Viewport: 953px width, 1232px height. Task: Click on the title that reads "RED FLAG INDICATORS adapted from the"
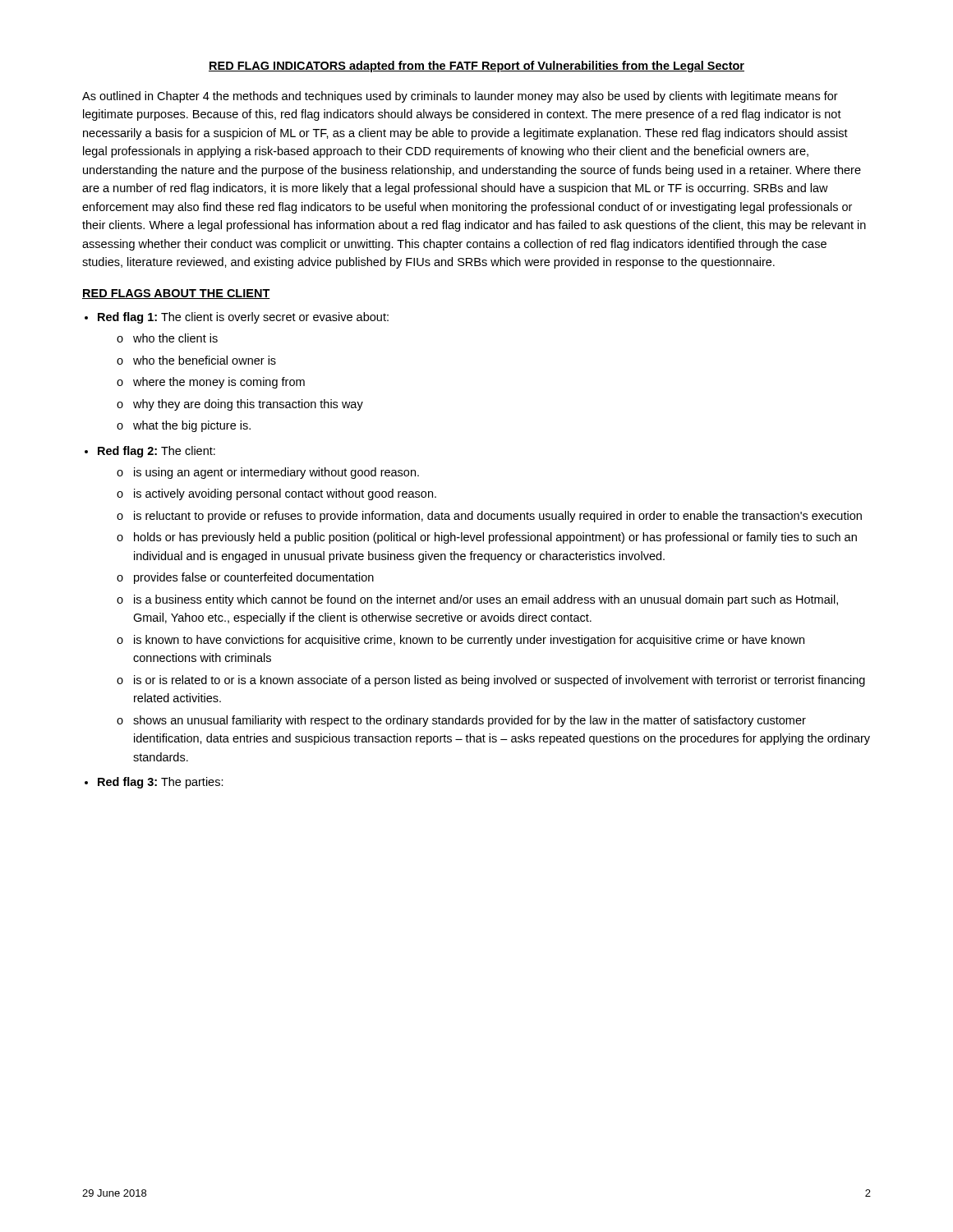click(x=476, y=66)
